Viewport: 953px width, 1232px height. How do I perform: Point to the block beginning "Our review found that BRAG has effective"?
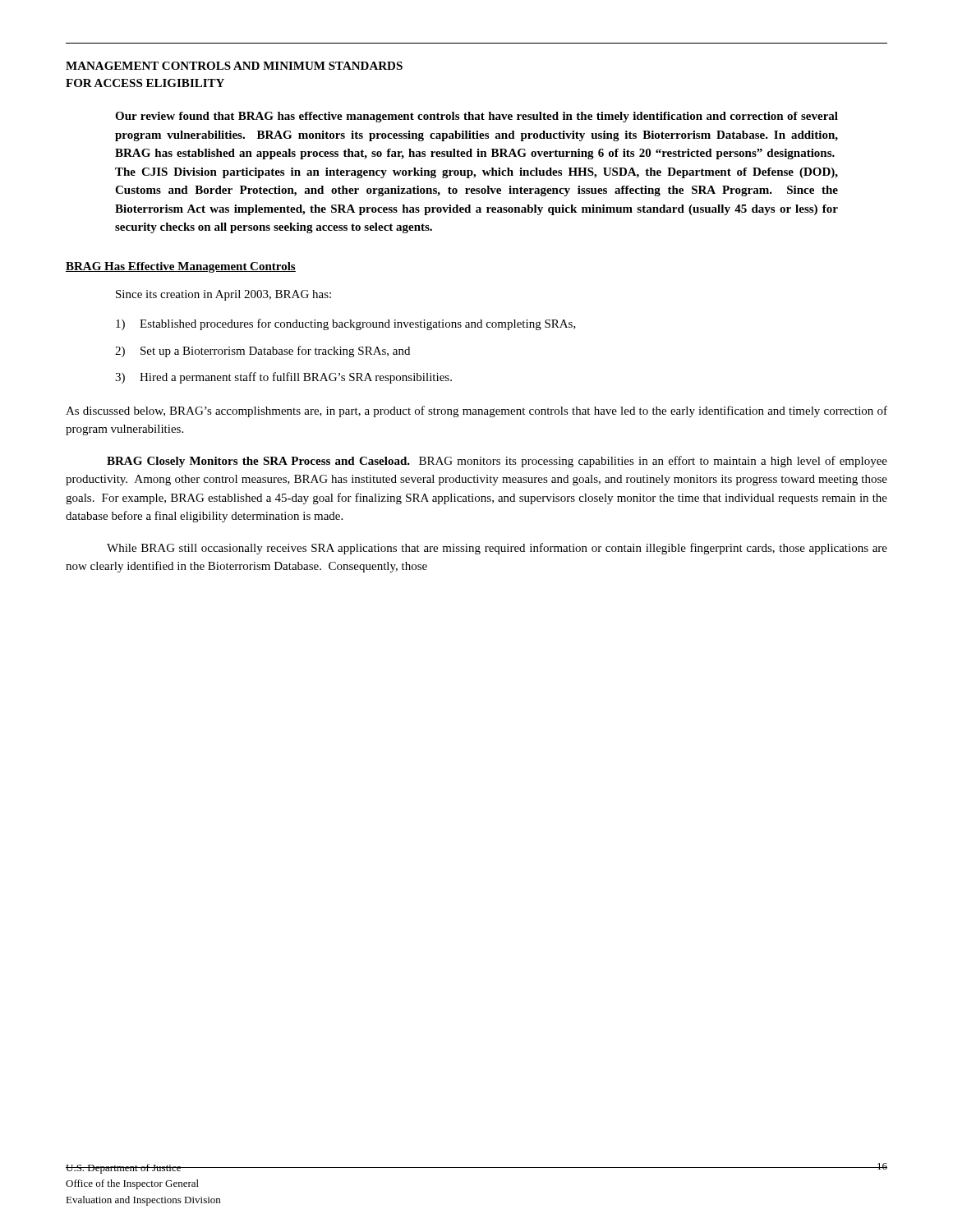(x=476, y=171)
